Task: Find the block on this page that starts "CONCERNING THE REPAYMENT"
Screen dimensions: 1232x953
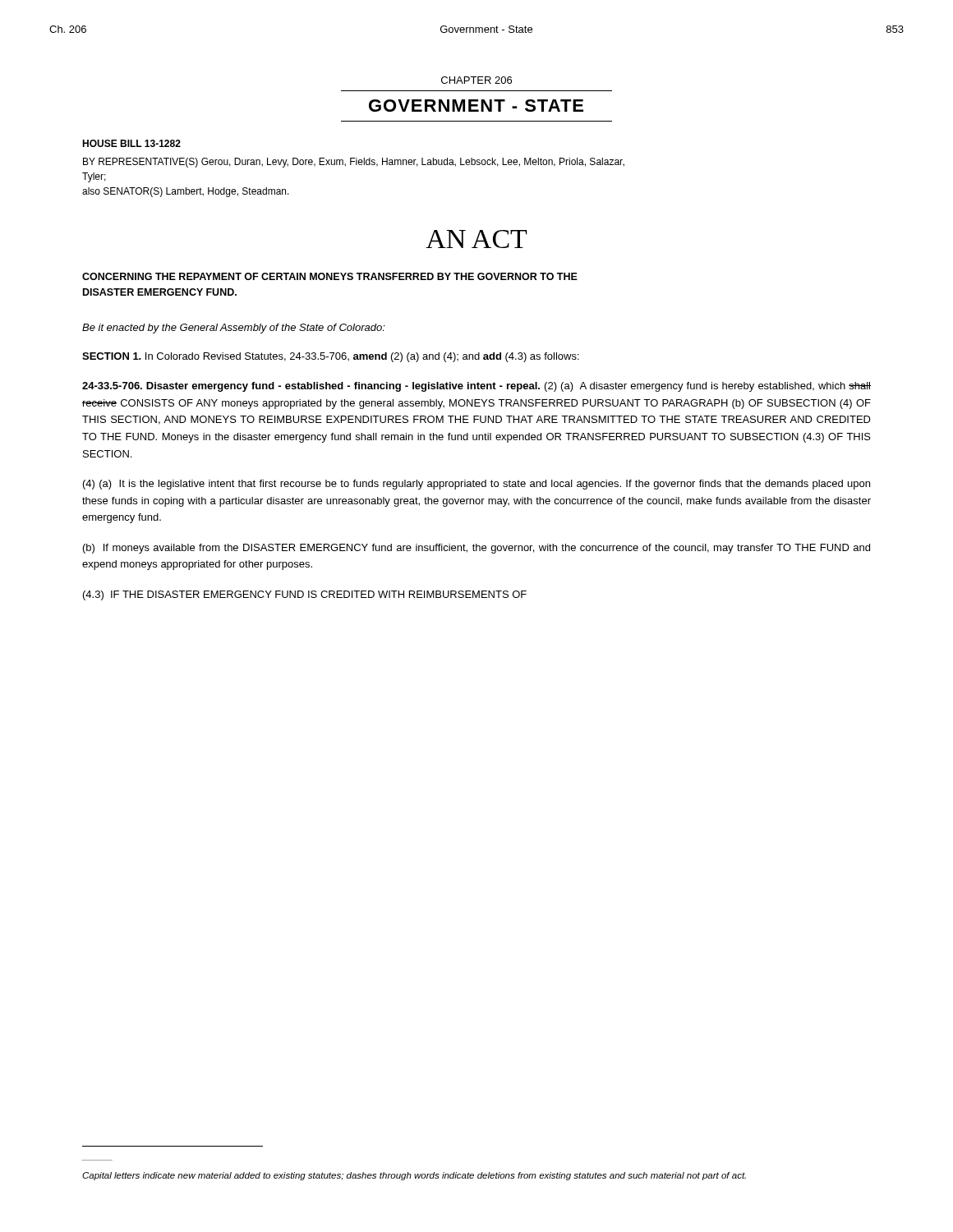Action: click(330, 285)
